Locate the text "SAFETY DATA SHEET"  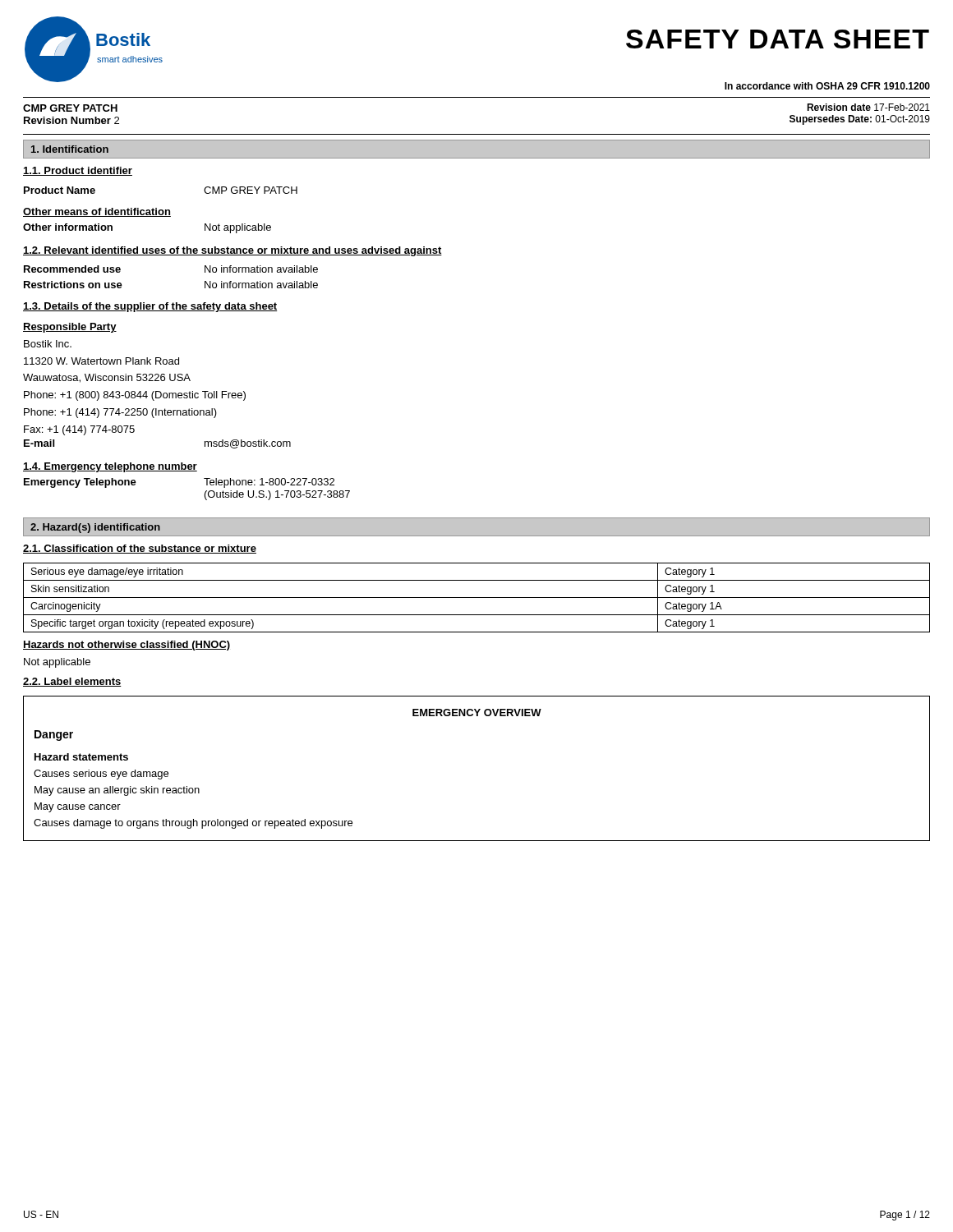point(778,39)
